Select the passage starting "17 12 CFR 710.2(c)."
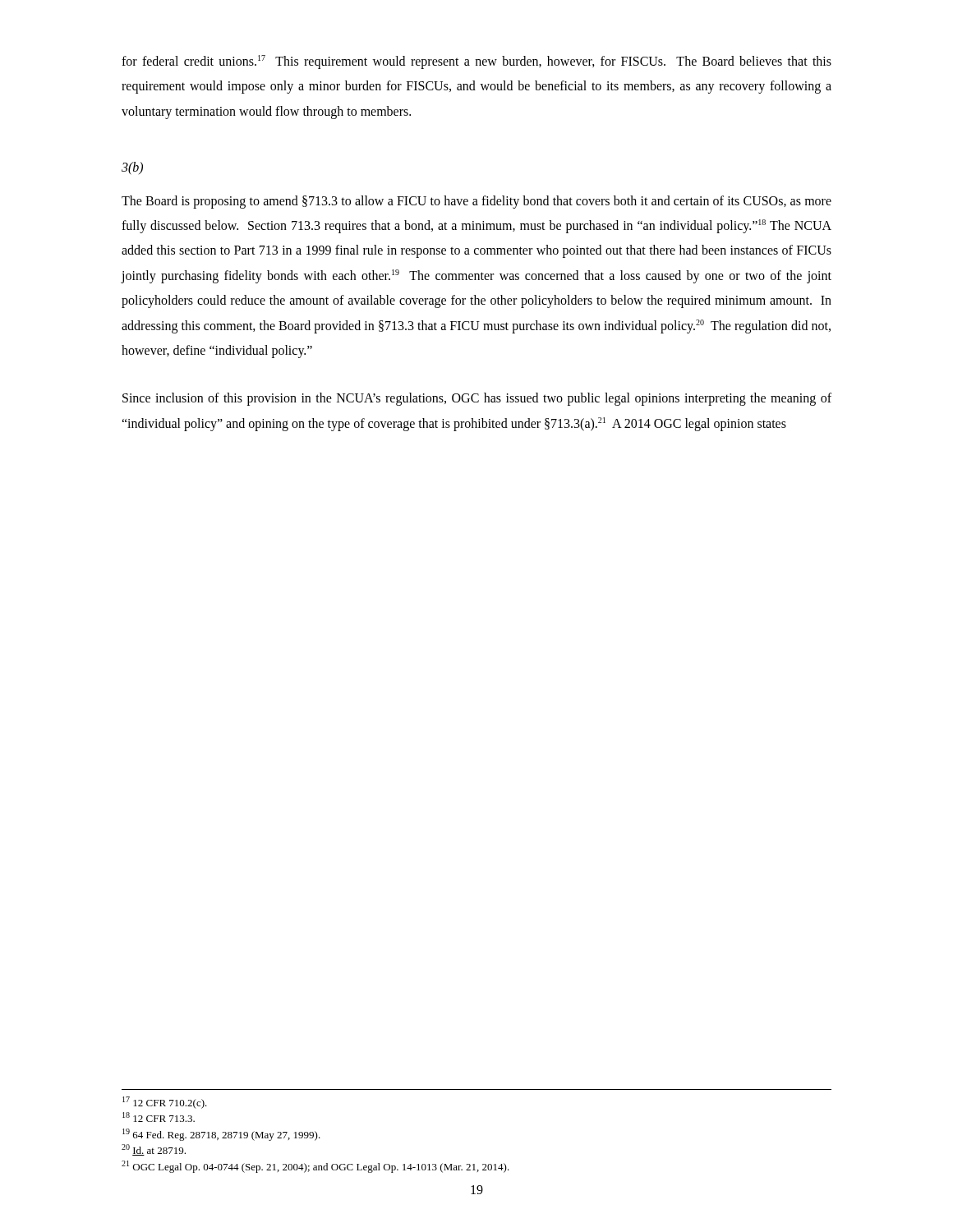This screenshot has height=1232, width=953. [164, 1101]
